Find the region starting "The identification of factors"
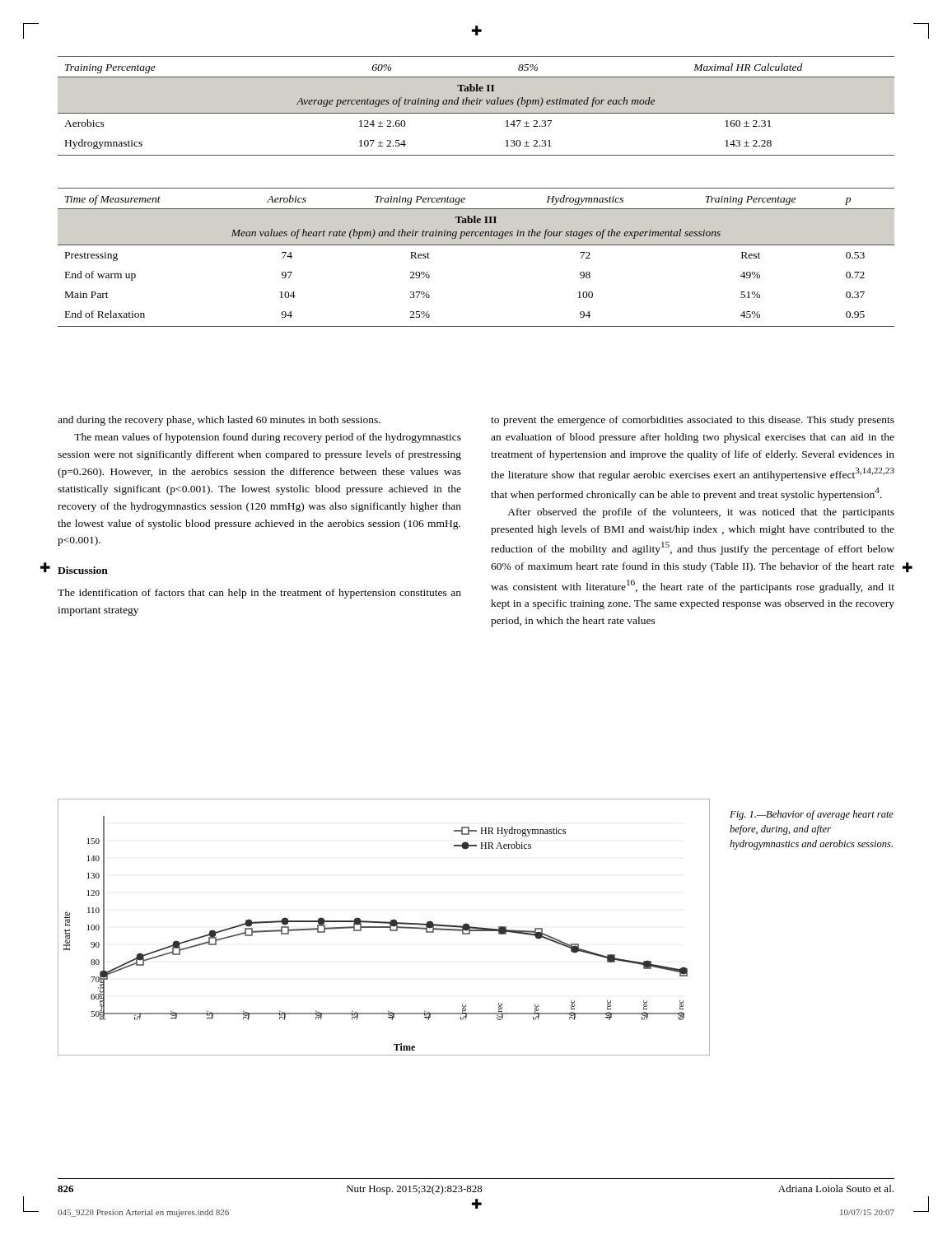 click(259, 602)
